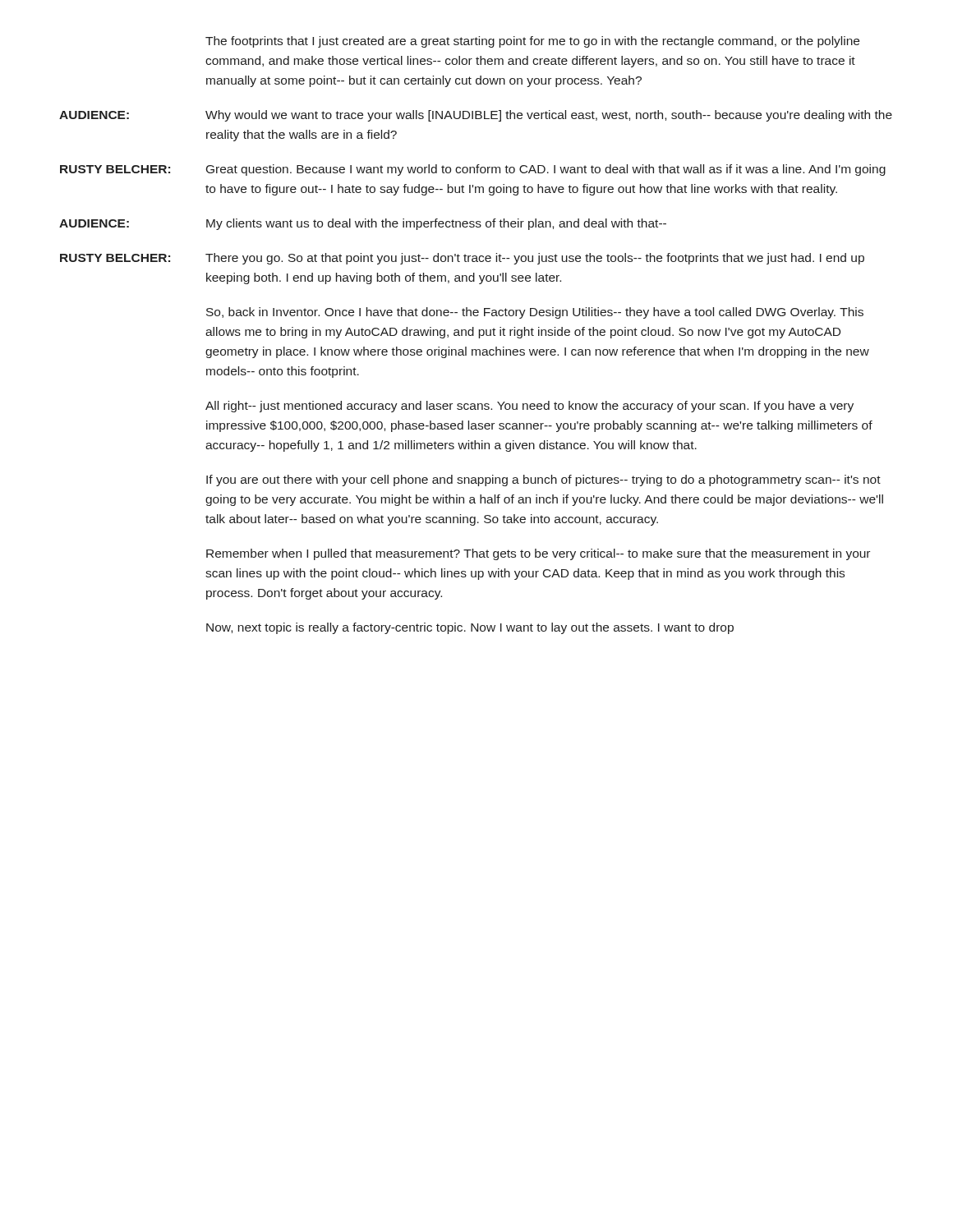Point to the block starting "All right-- just mentioned accuracy and"
953x1232 pixels.
tap(476, 426)
